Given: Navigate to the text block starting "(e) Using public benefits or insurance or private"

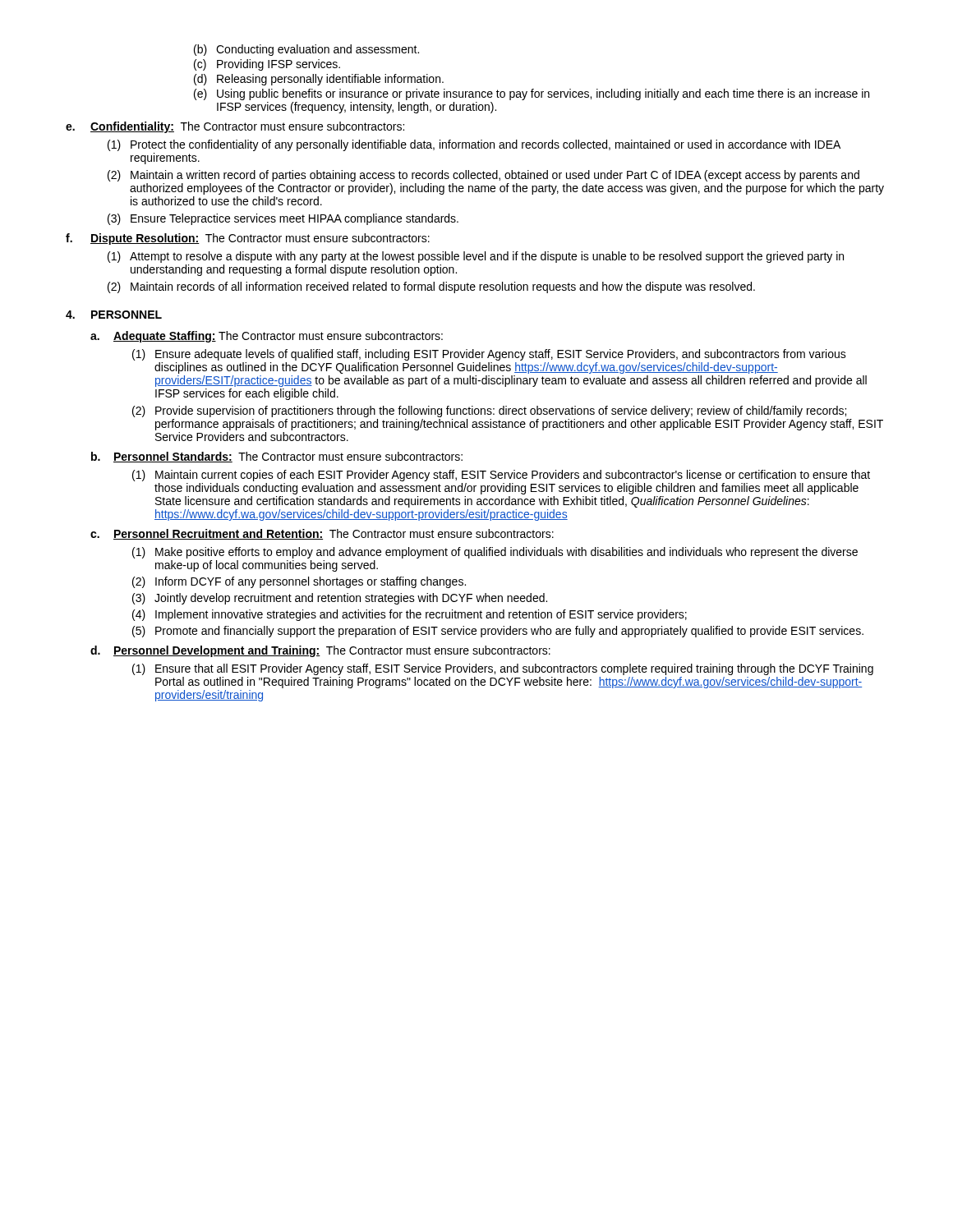Looking at the screenshot, I should [540, 100].
